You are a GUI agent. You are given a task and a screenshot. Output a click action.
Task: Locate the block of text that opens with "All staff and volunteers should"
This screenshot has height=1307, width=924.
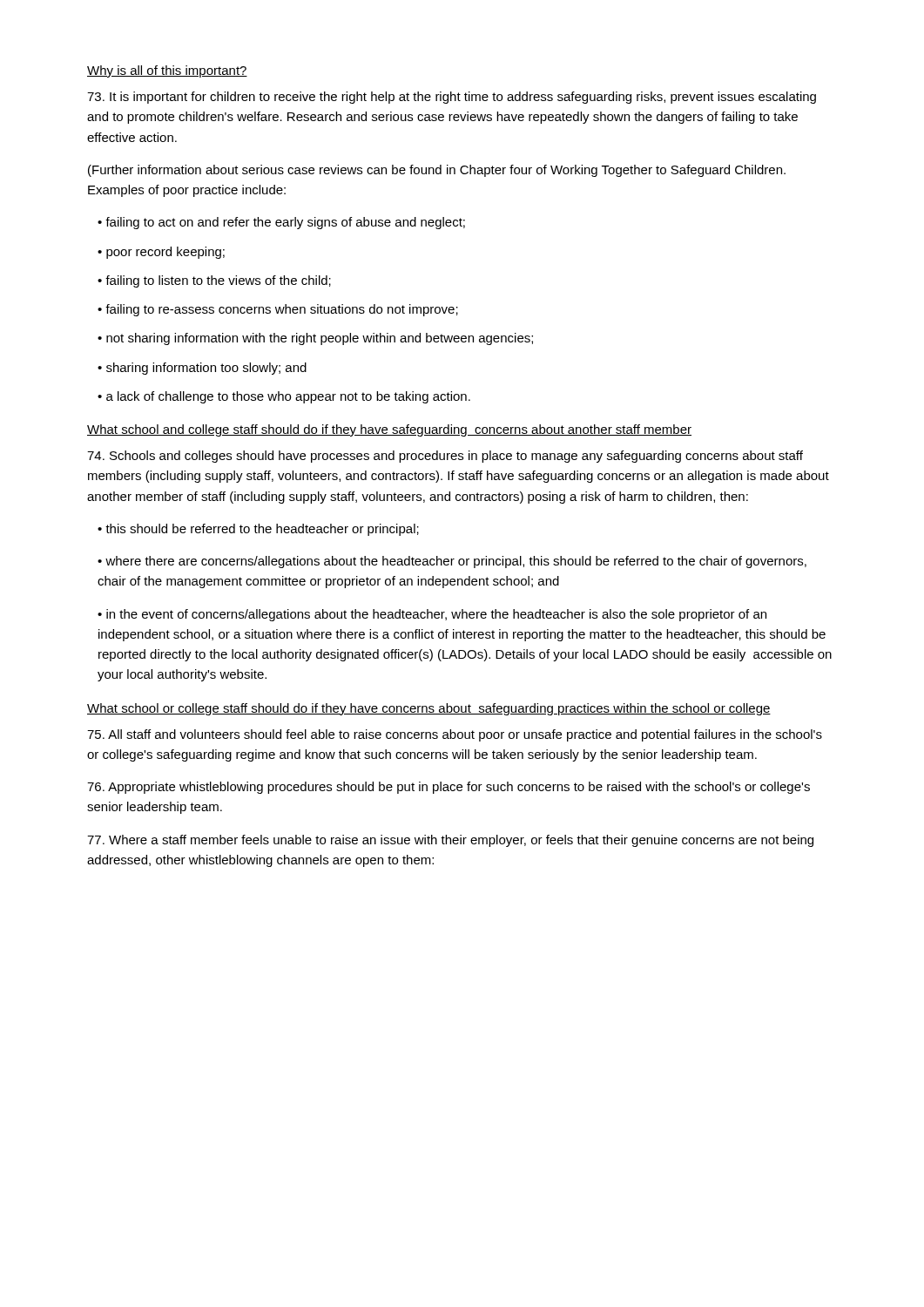455,744
